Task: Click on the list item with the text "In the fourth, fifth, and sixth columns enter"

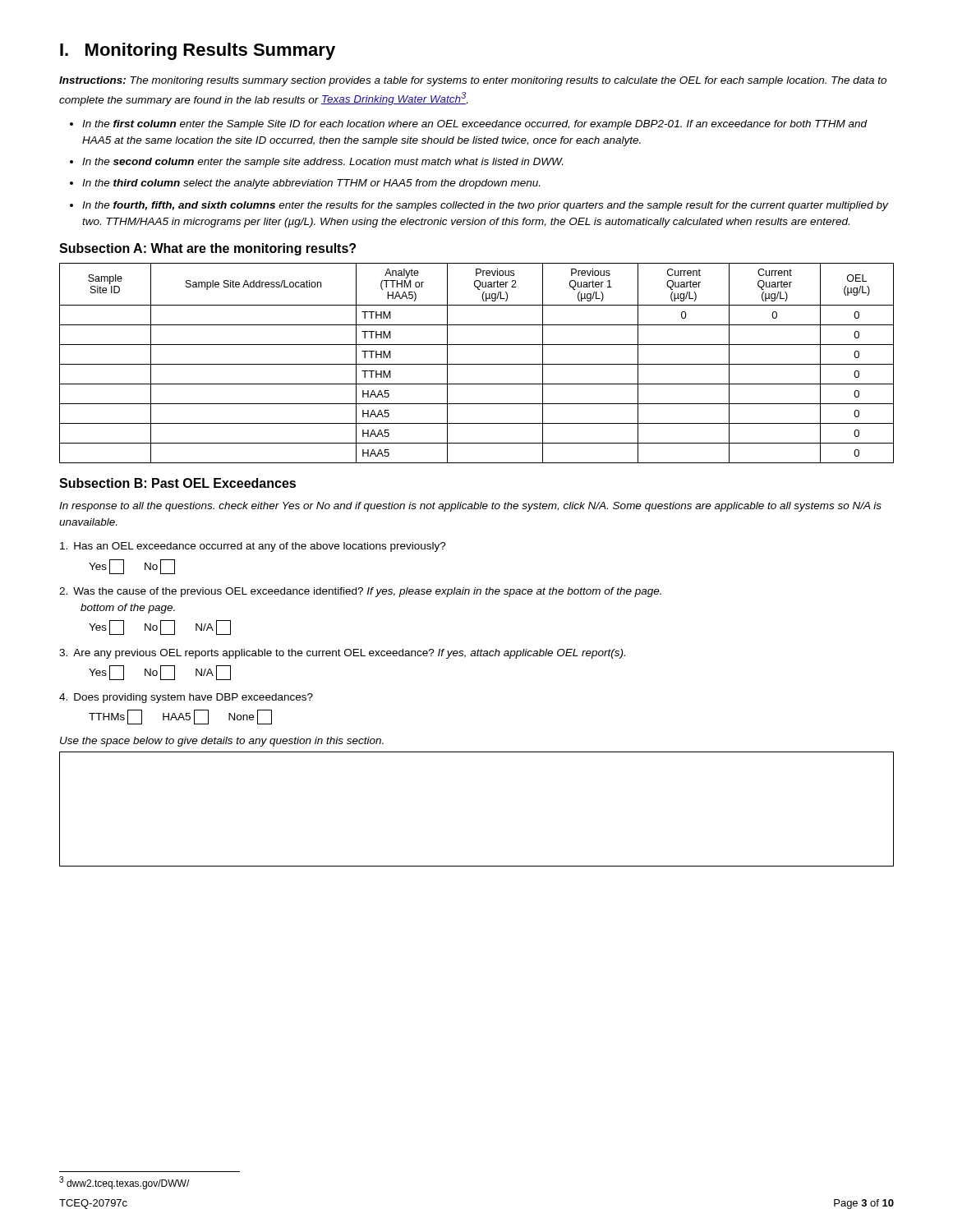Action: (485, 213)
